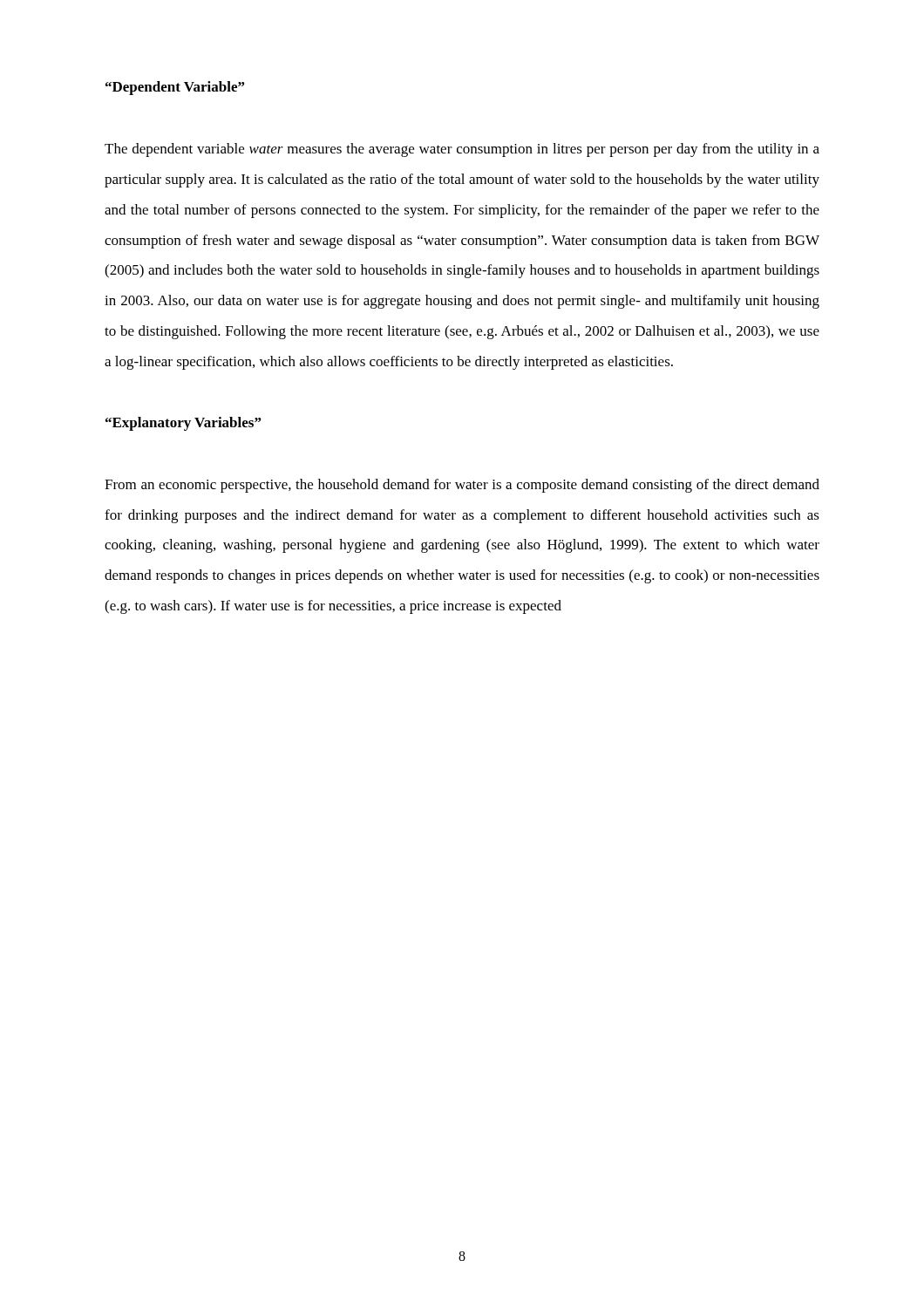Select the section header that says "“Explanatory Variables”"
Viewport: 924px width, 1308px height.
coord(183,422)
